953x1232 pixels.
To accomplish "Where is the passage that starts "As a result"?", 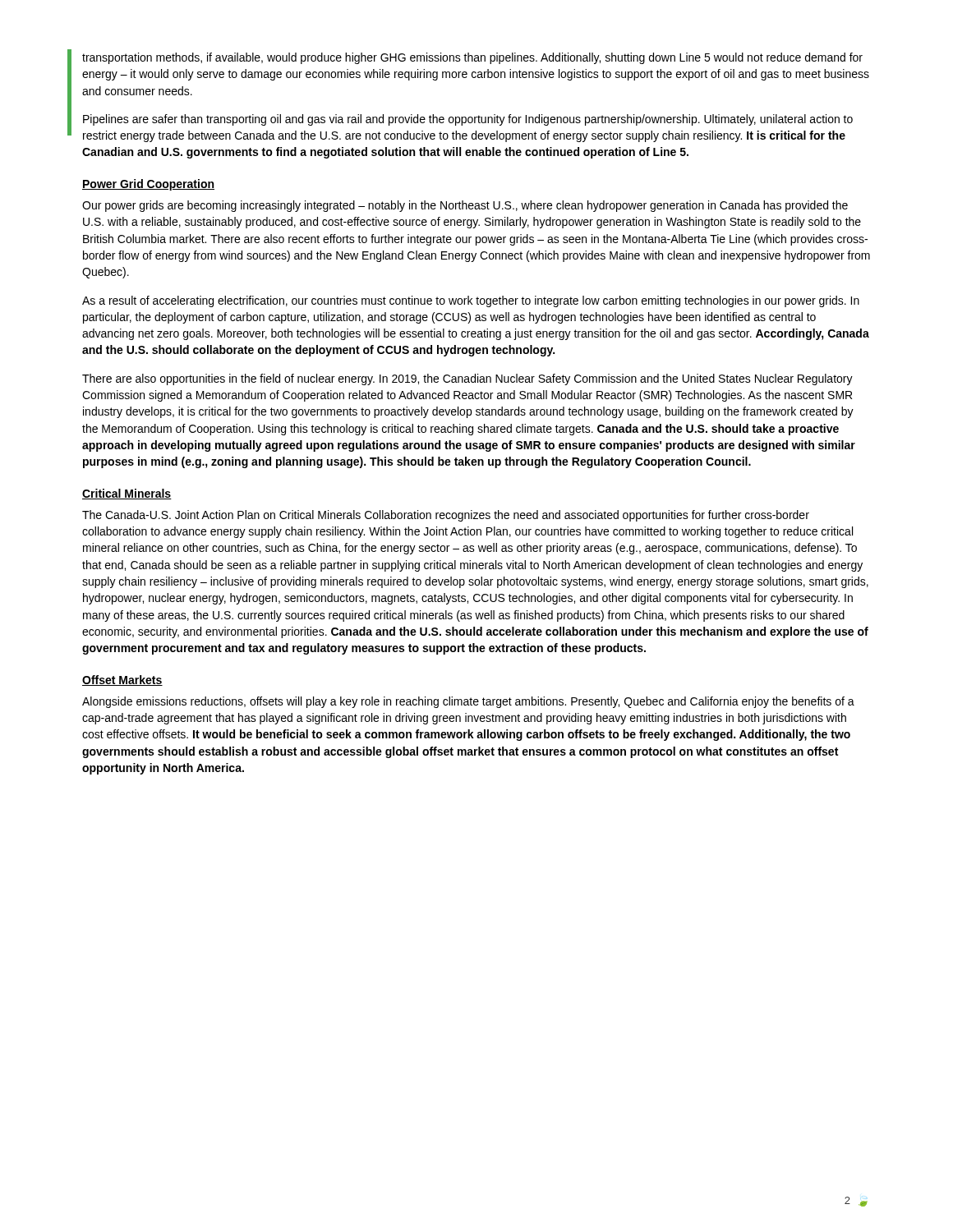I will pyautogui.click(x=476, y=325).
